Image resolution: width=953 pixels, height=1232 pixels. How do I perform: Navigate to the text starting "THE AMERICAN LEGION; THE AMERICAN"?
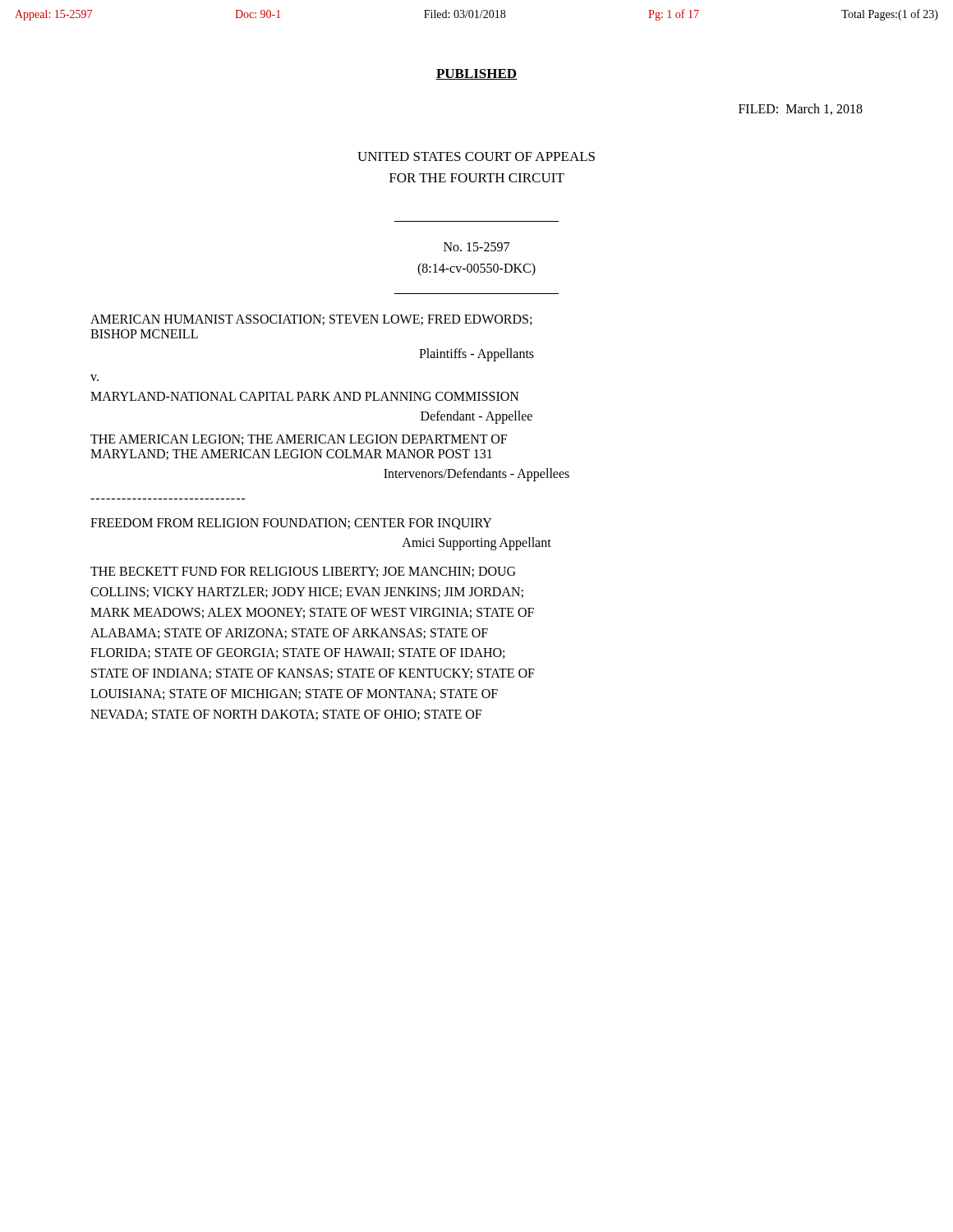click(x=299, y=447)
